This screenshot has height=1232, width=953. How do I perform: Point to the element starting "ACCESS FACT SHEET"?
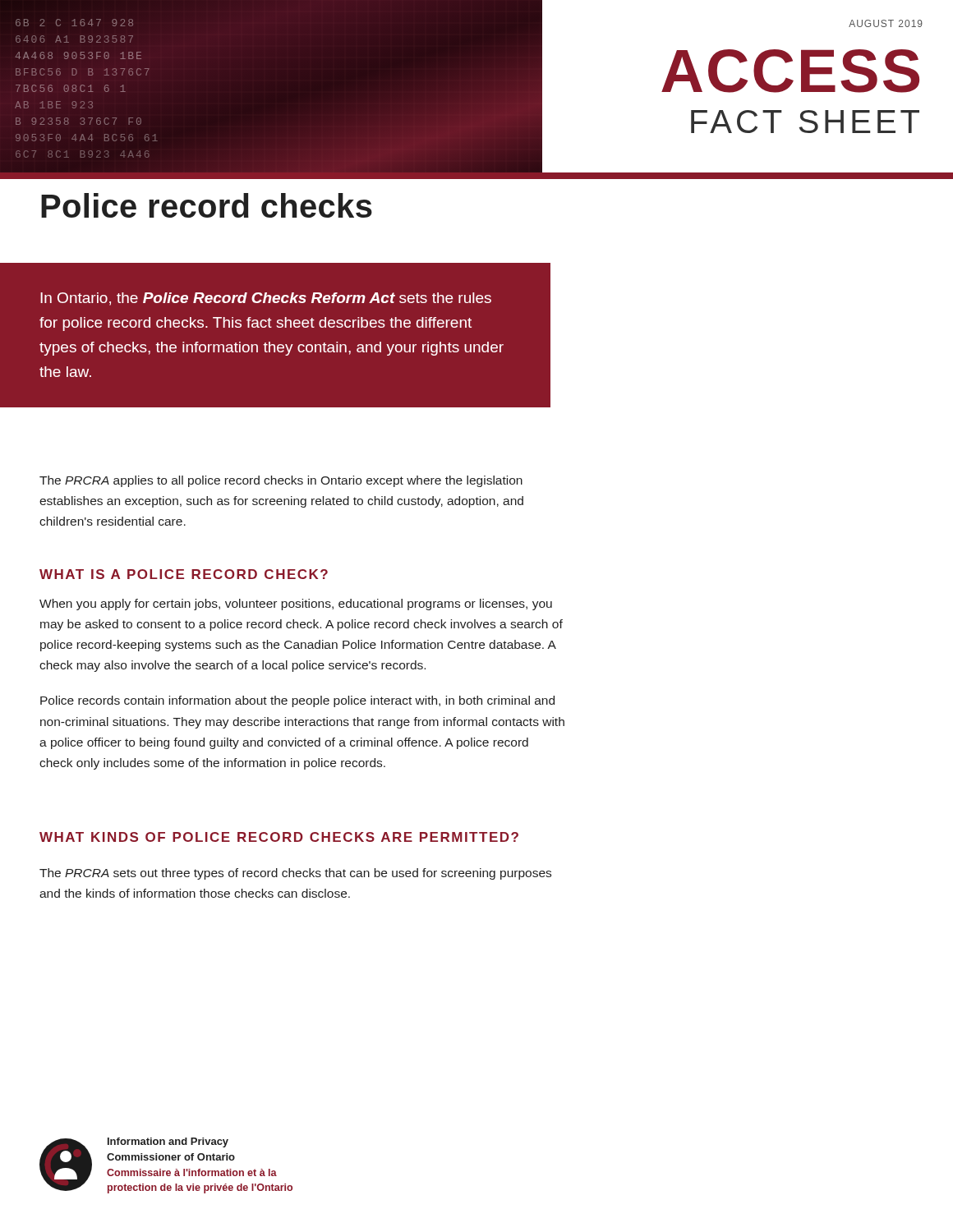(x=792, y=90)
